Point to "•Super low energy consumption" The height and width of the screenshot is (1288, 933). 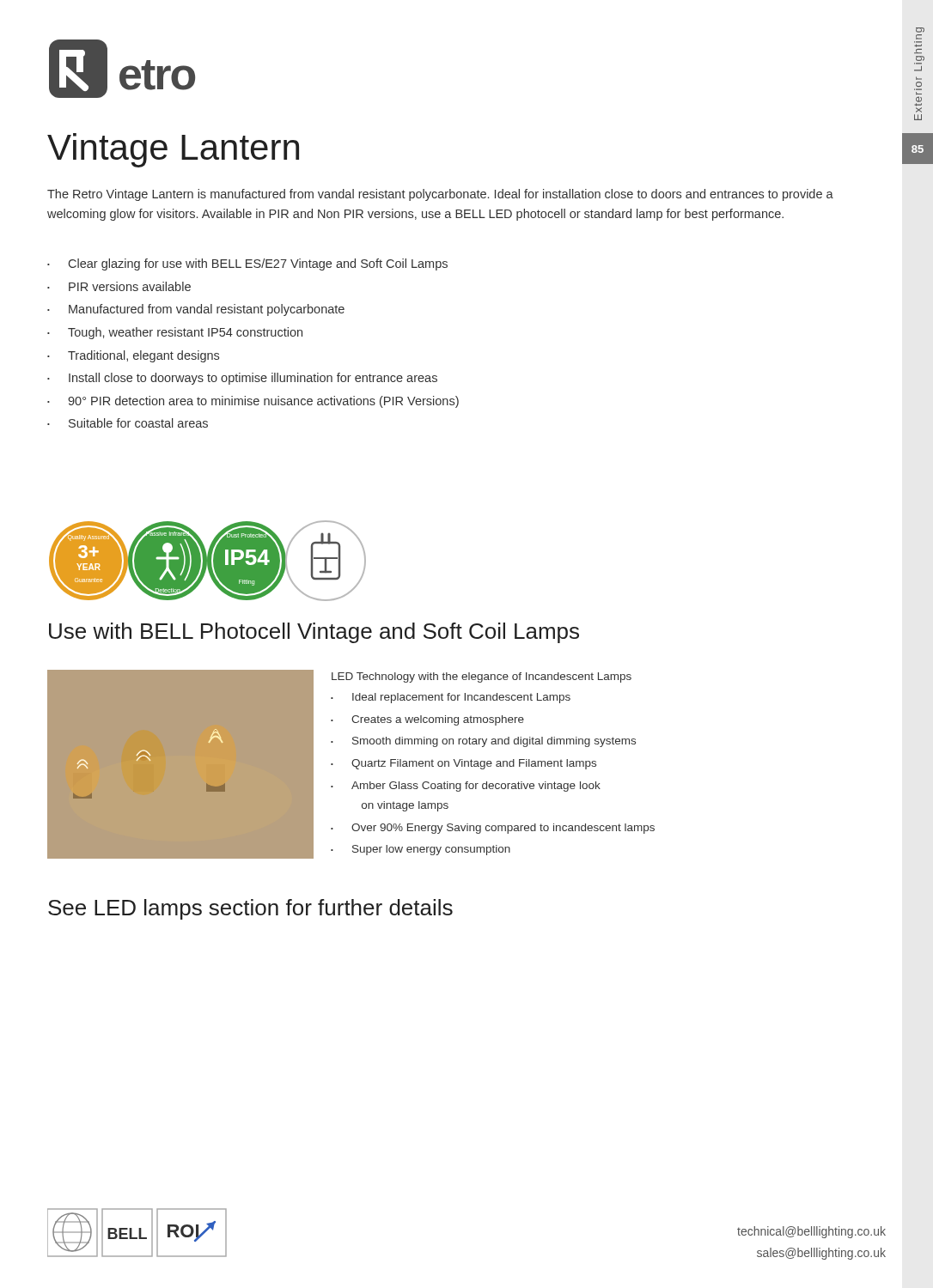click(421, 849)
